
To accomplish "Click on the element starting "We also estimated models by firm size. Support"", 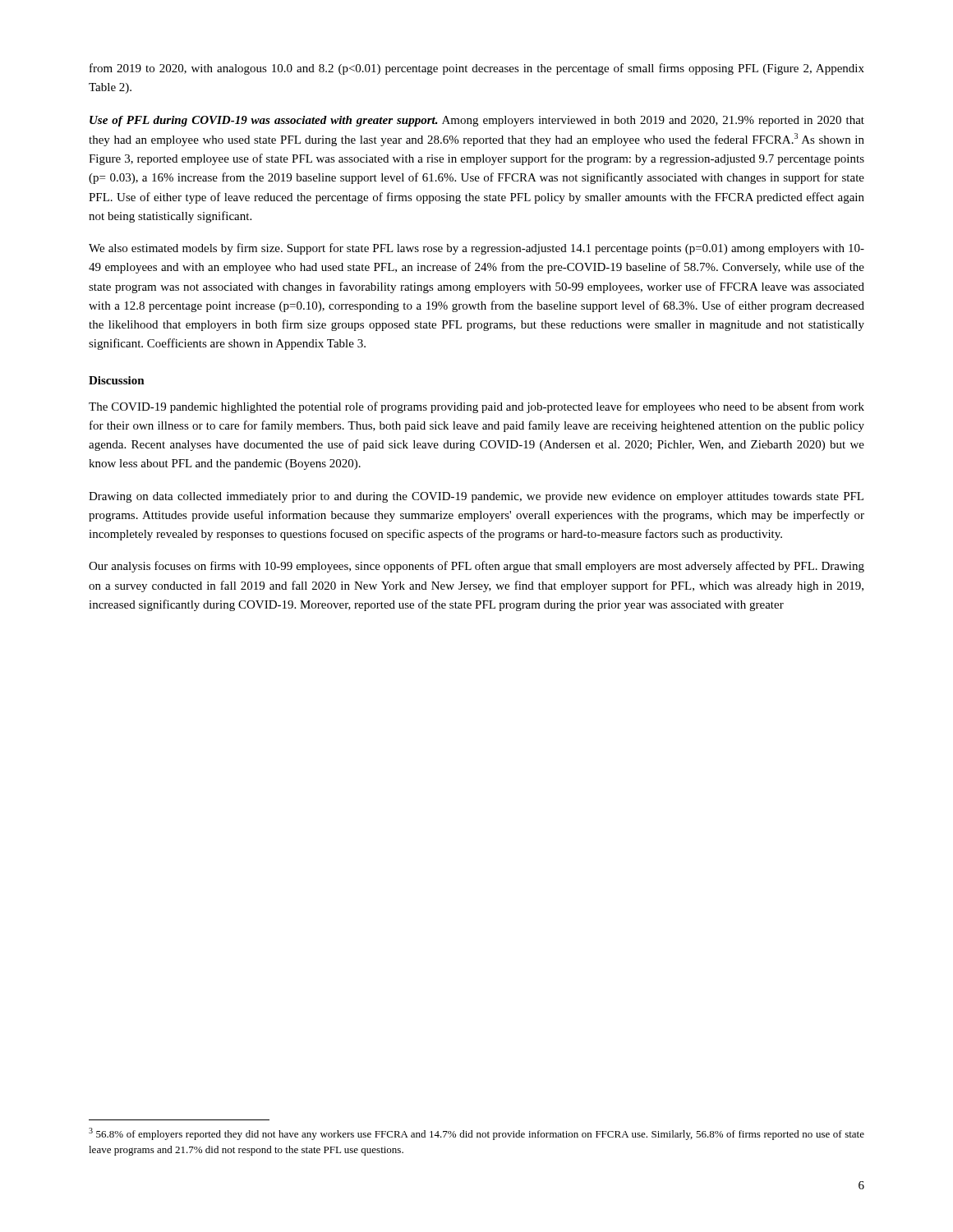I will click(x=476, y=296).
